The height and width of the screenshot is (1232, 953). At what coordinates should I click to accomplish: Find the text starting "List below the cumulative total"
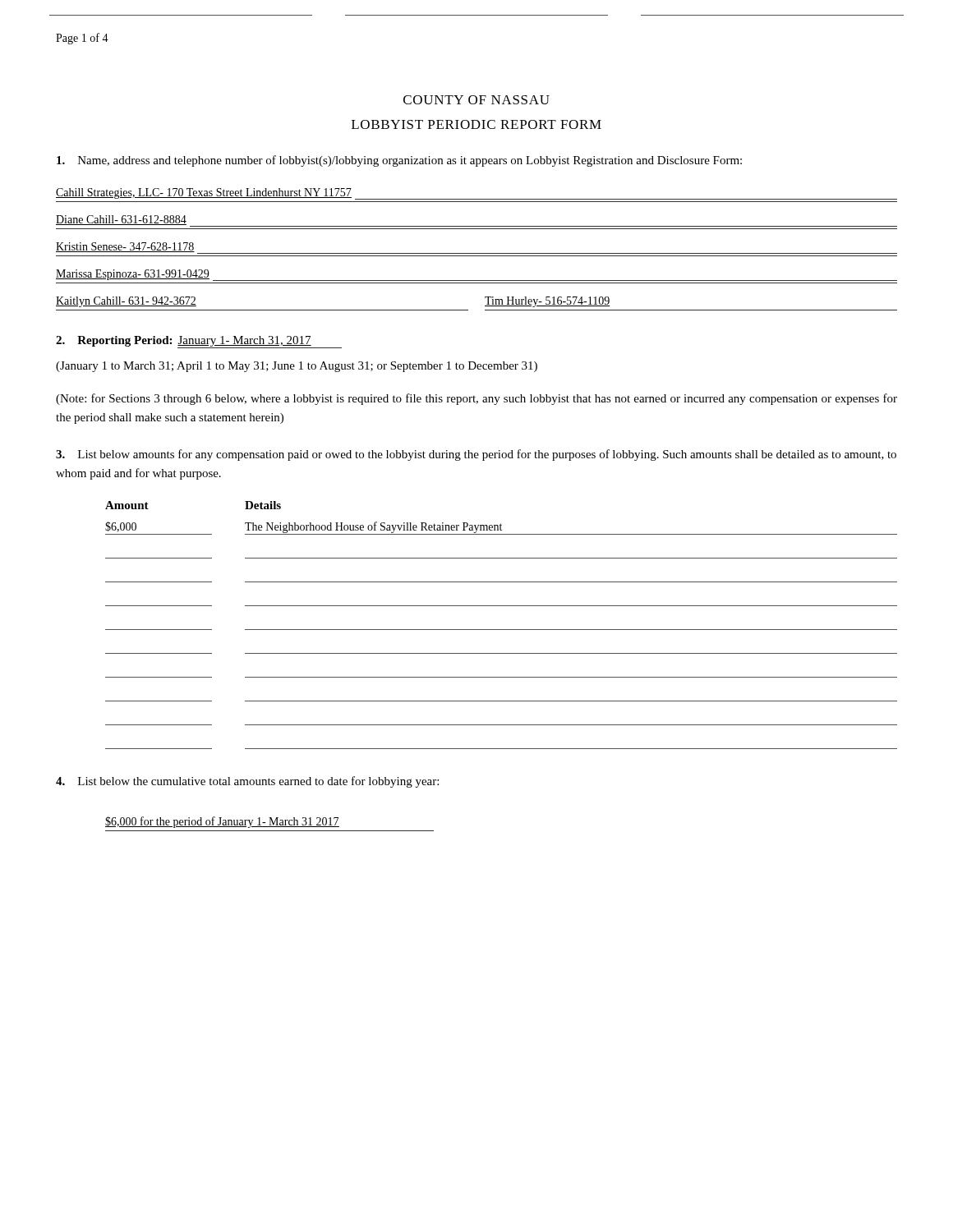tap(248, 781)
